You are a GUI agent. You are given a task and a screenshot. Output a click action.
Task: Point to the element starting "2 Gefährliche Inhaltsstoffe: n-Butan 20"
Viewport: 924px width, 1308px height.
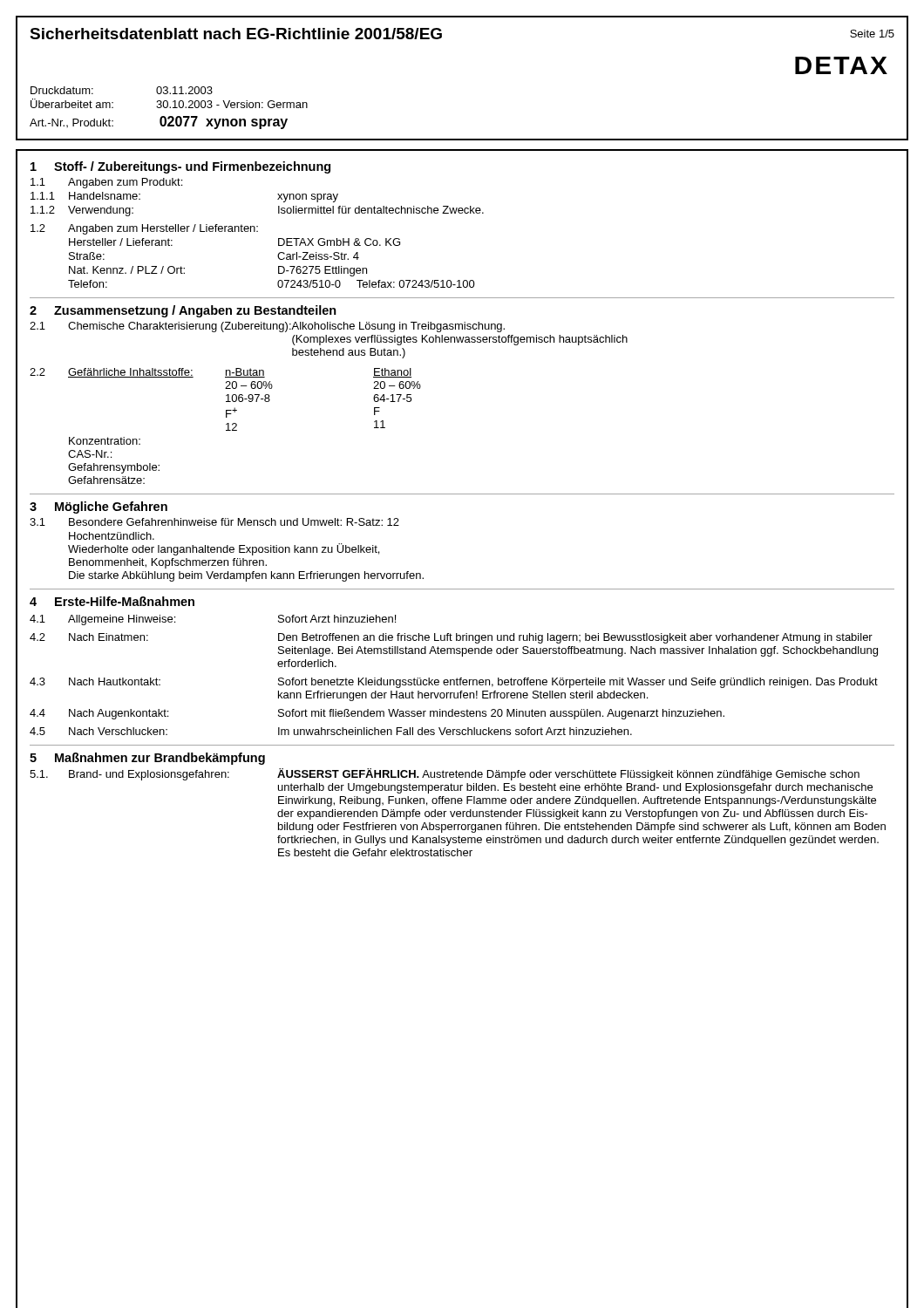(x=225, y=426)
